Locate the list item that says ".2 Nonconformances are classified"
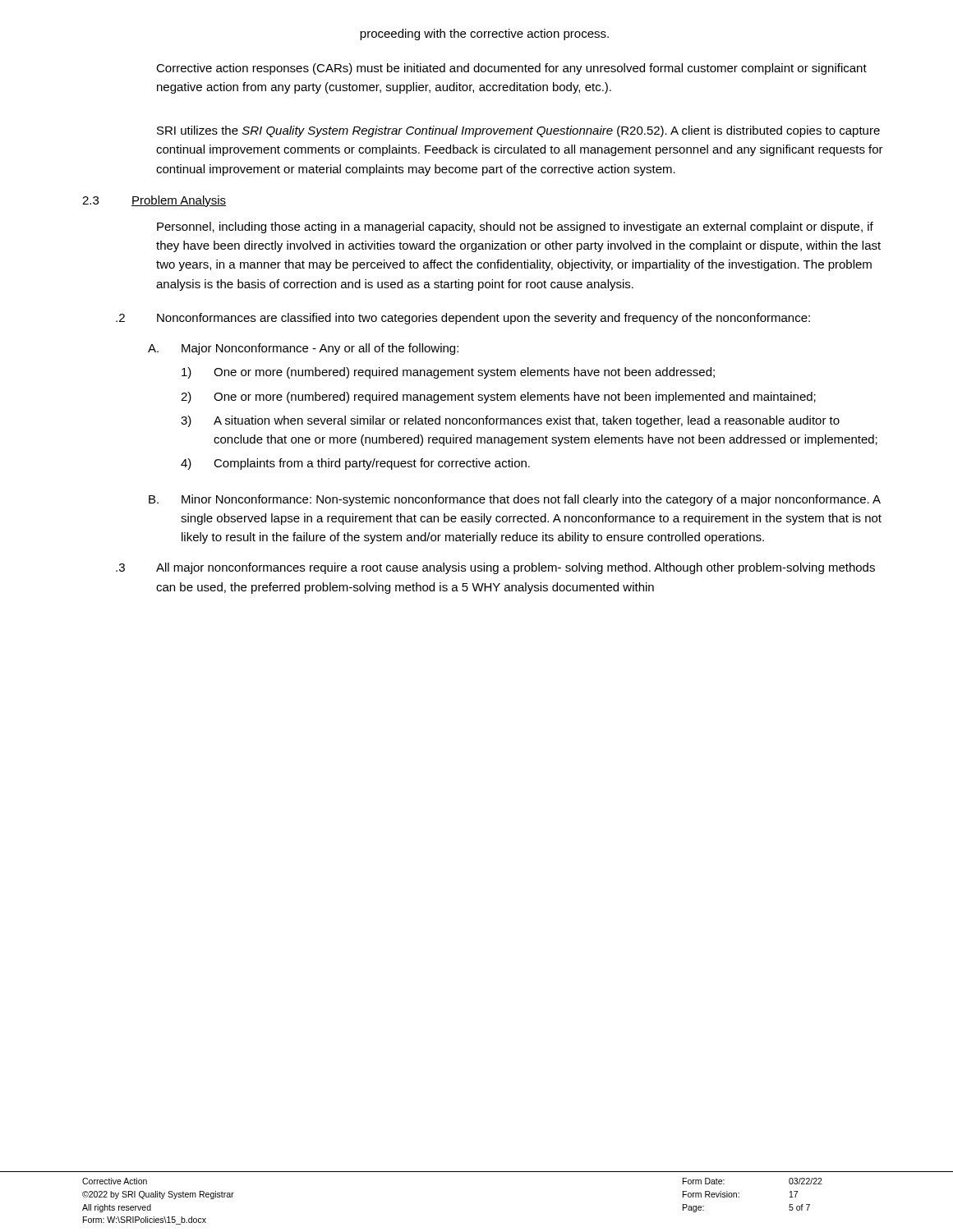 click(501, 317)
